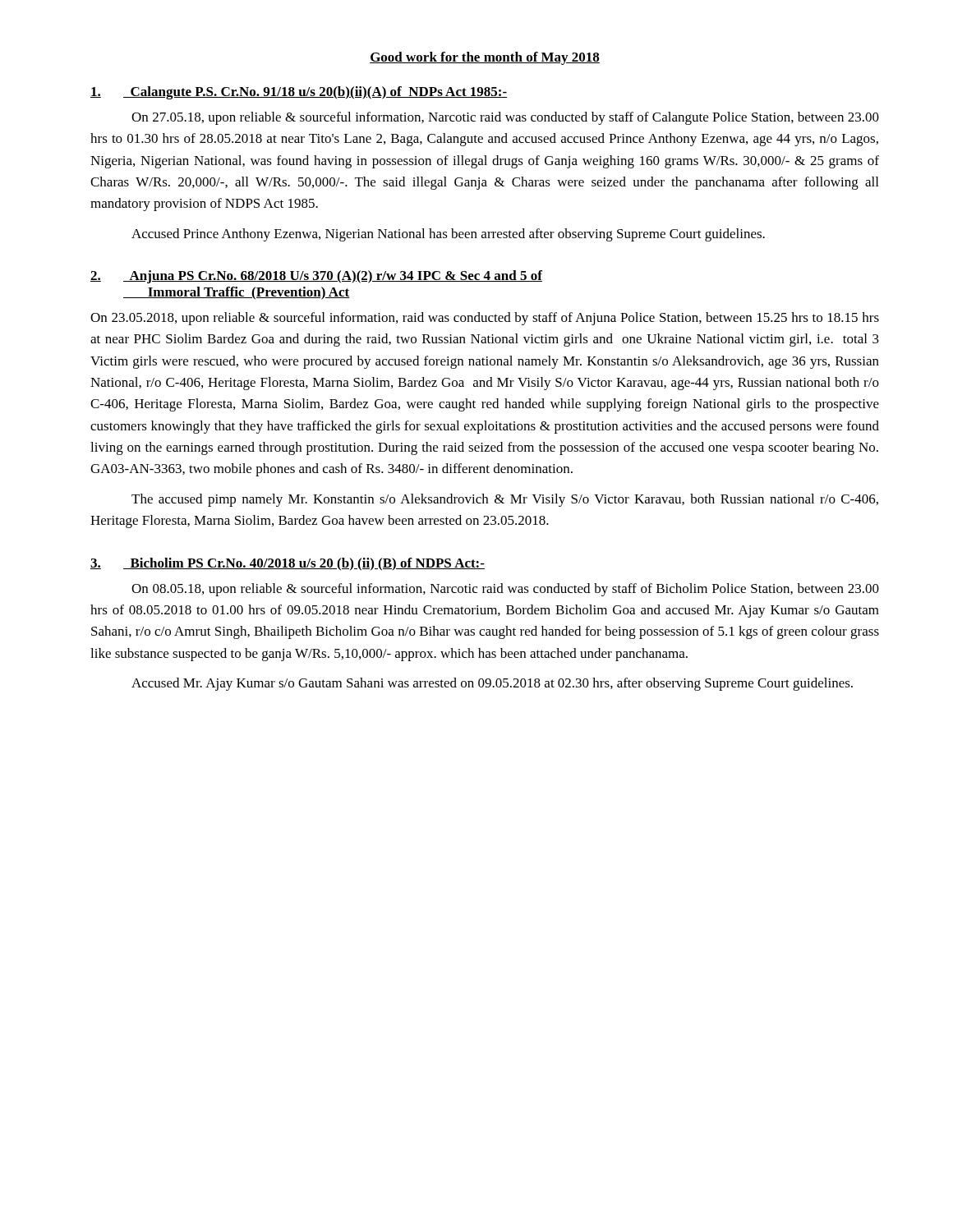
Task: Locate the region starting "Accused Mr. Ajay Kumar"
Action: (x=493, y=683)
